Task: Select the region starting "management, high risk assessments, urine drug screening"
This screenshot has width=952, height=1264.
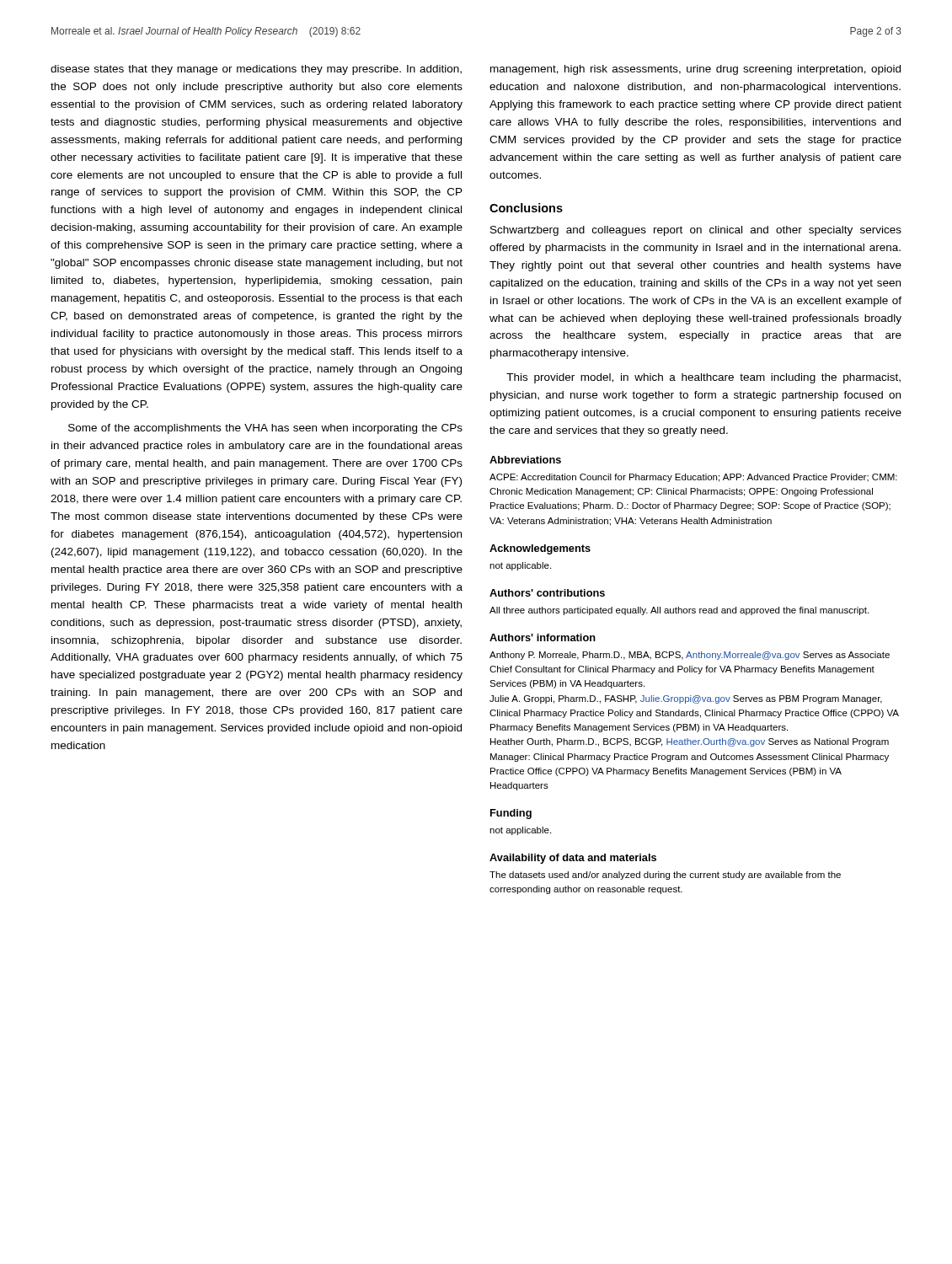Action: pyautogui.click(x=695, y=122)
